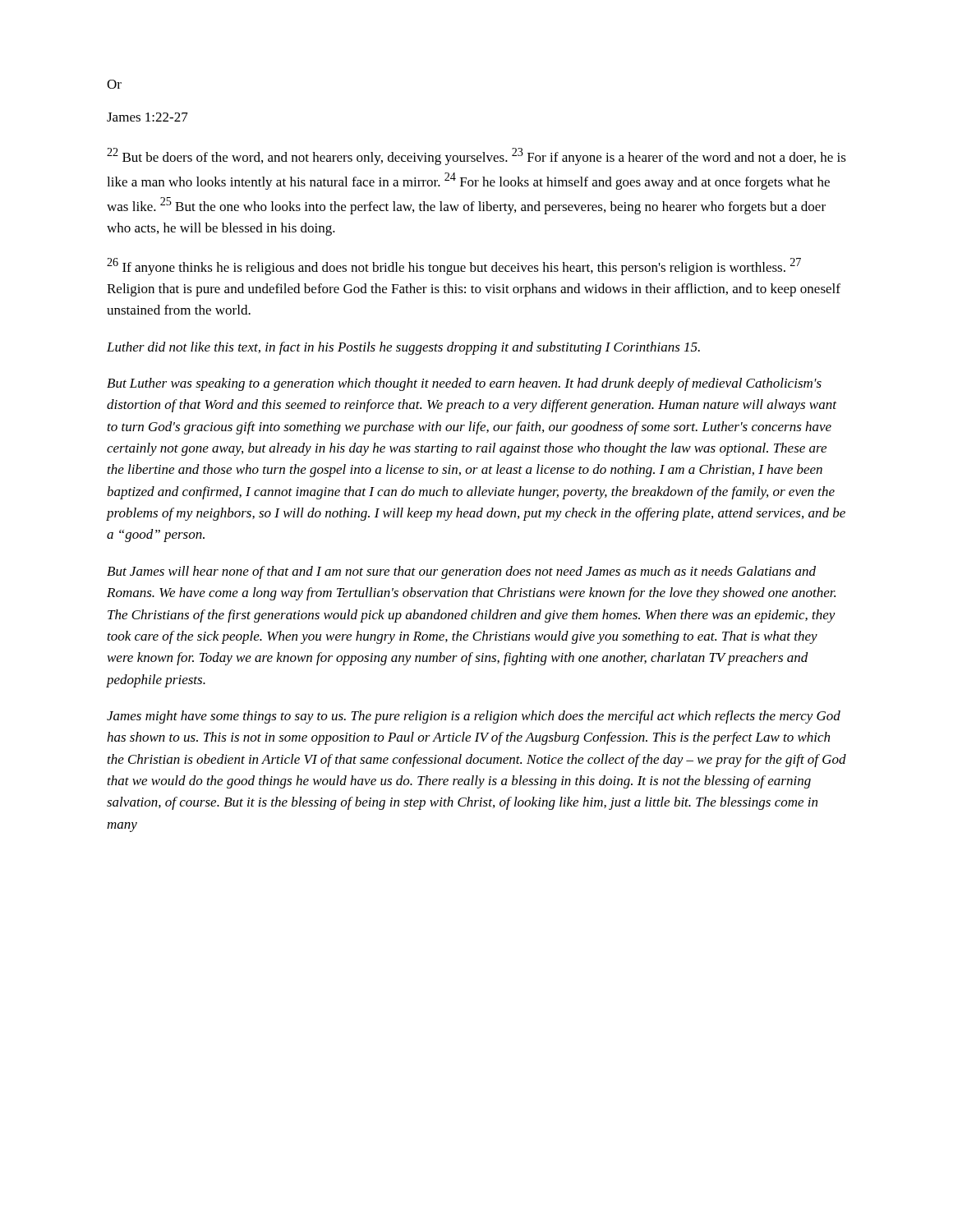Viewport: 953px width, 1232px height.
Task: Find the block on this page that starts "26 If anyone thinks"
Action: coord(474,287)
